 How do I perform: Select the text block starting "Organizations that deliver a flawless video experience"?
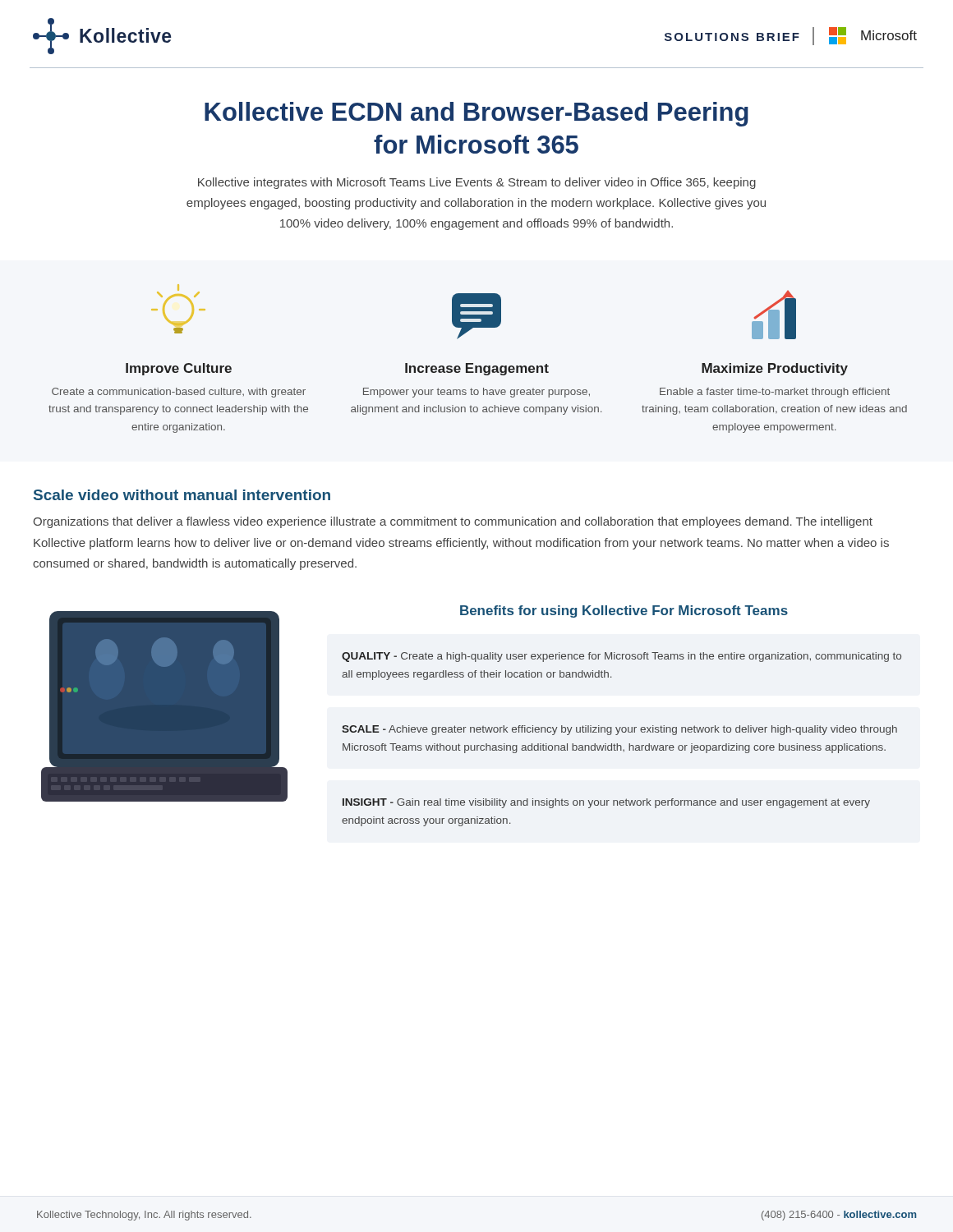pos(461,542)
